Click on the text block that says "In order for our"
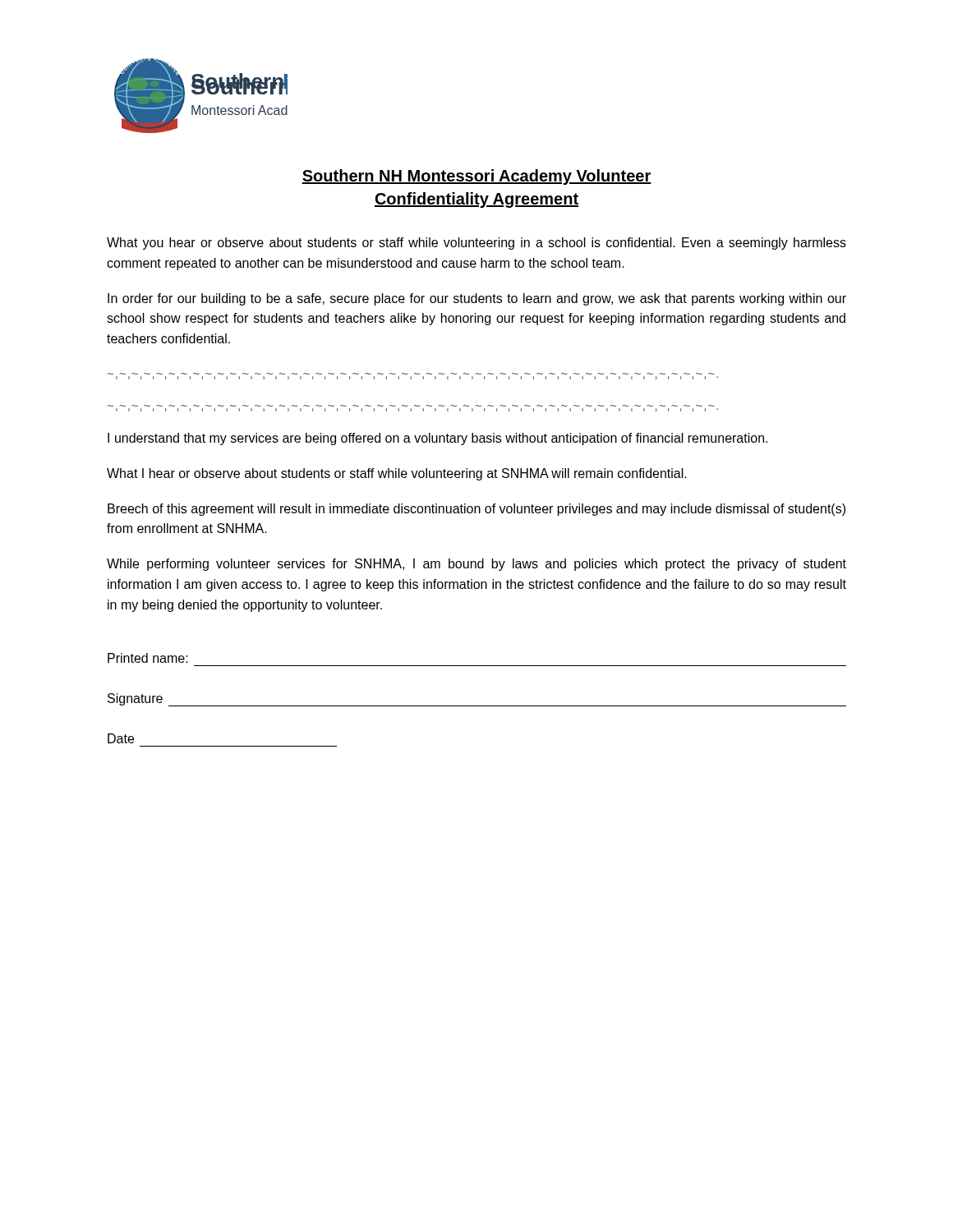The width and height of the screenshot is (953, 1232). (x=476, y=319)
